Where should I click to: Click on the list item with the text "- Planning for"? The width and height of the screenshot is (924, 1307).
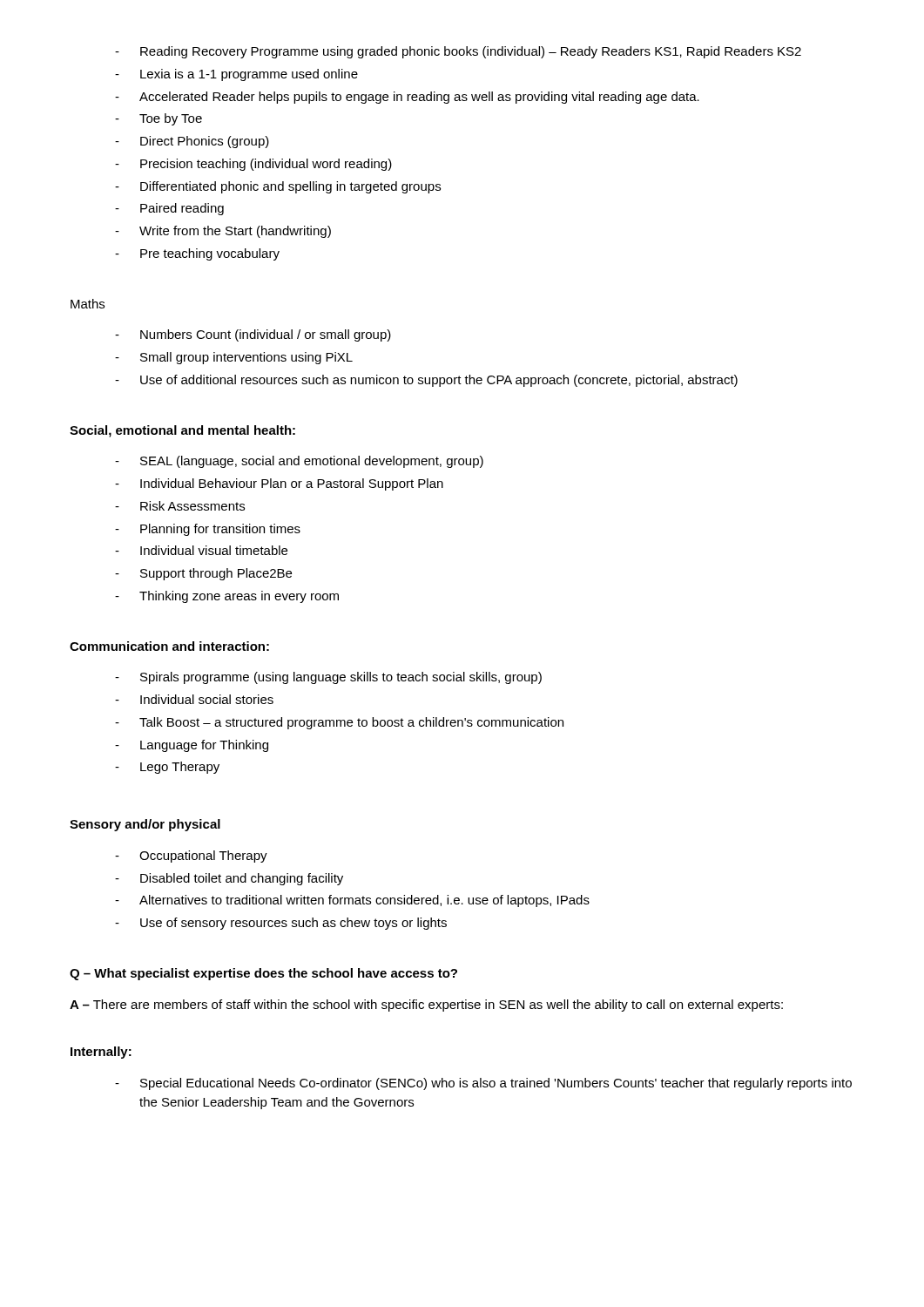coord(208,530)
